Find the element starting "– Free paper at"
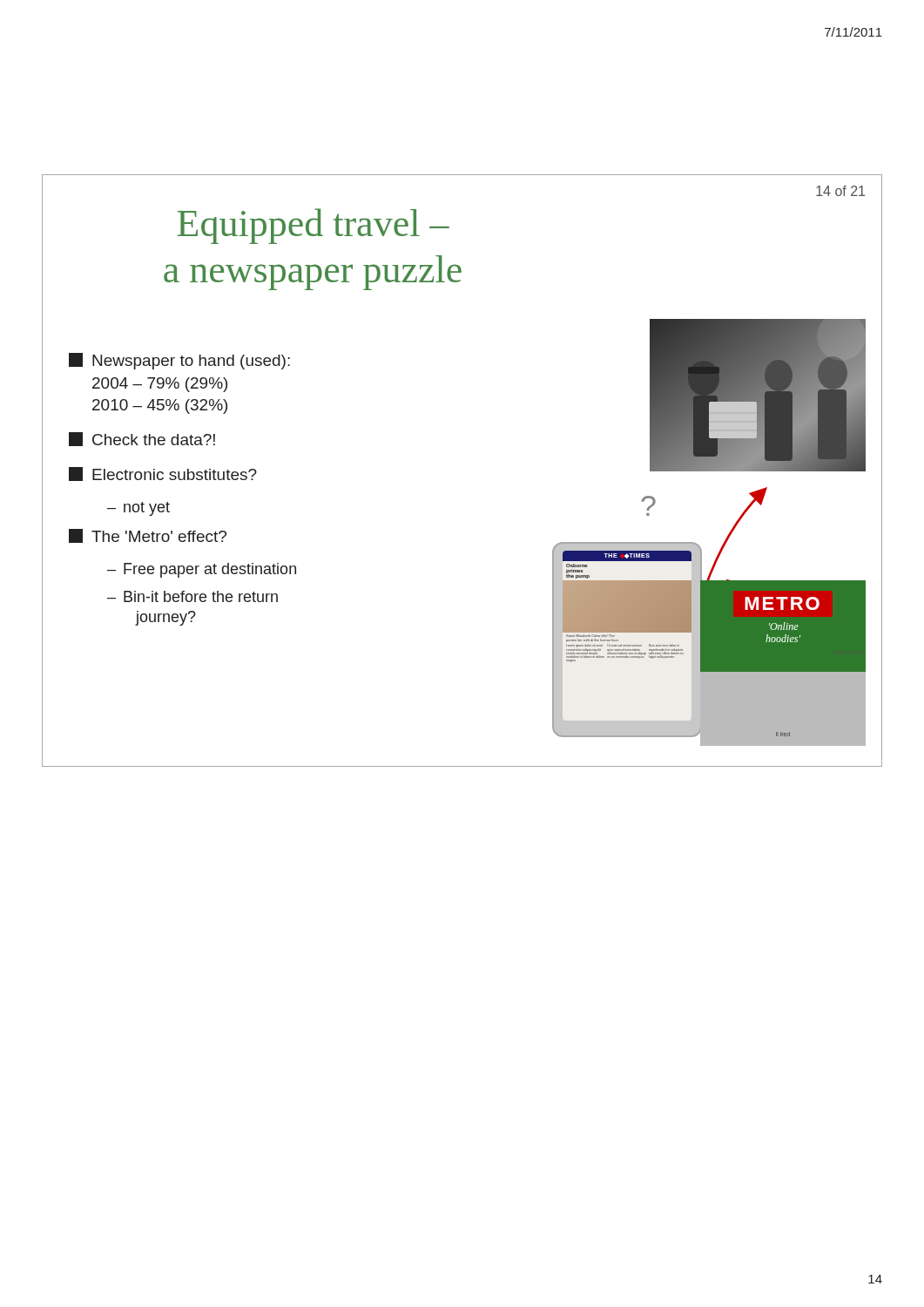Image resolution: width=924 pixels, height=1307 pixels. coord(202,570)
